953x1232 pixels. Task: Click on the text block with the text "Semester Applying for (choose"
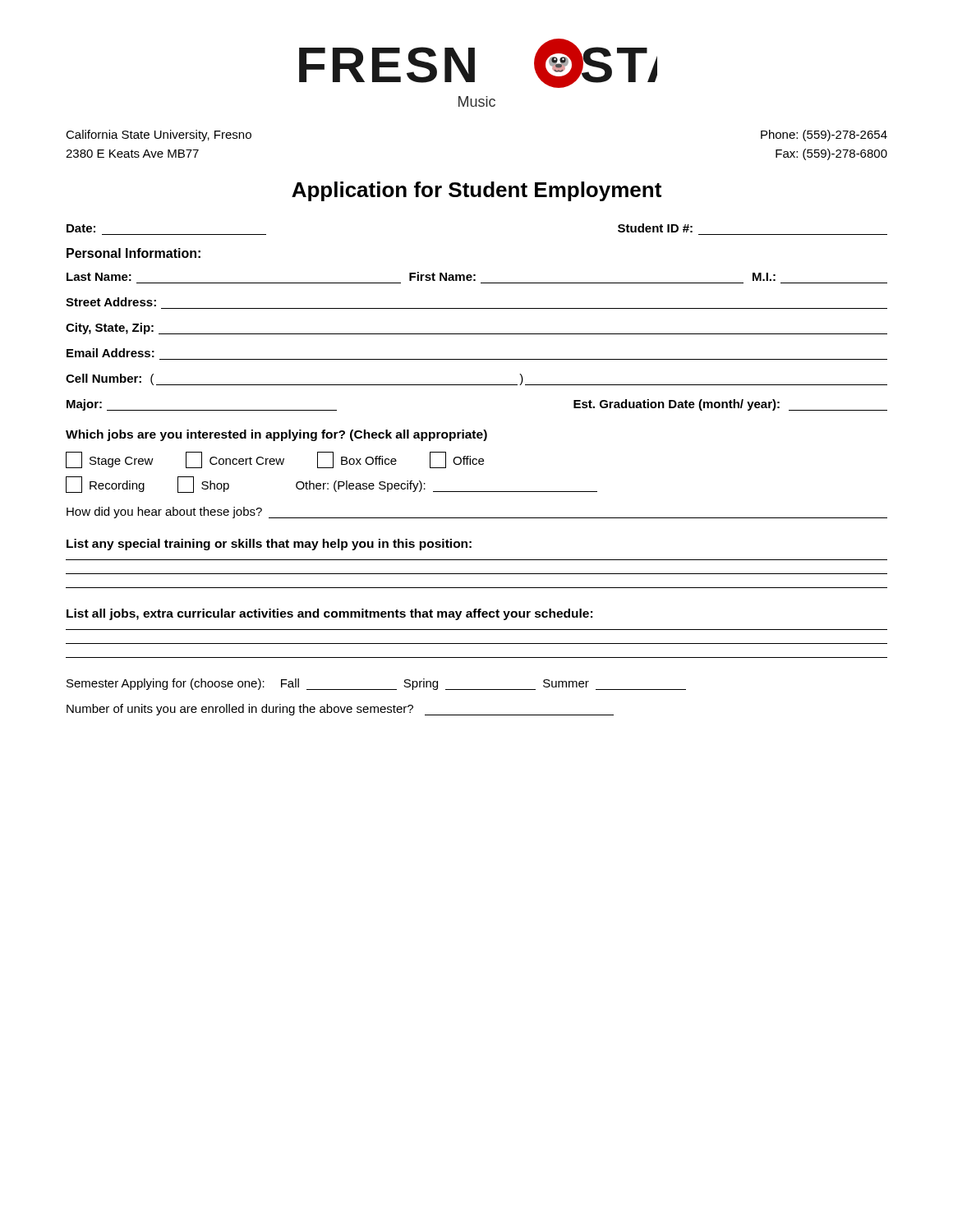point(376,683)
